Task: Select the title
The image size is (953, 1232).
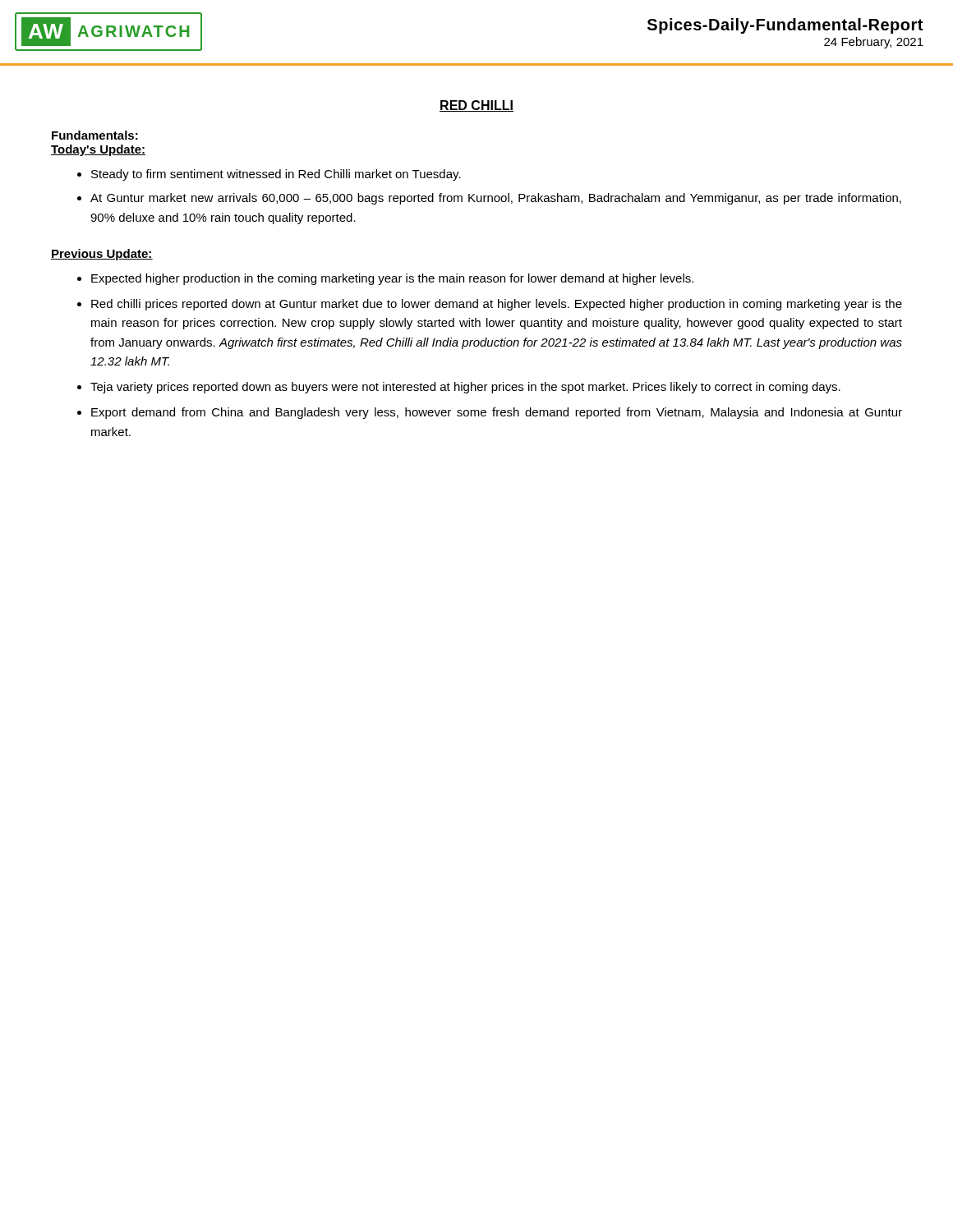Action: pos(476,106)
